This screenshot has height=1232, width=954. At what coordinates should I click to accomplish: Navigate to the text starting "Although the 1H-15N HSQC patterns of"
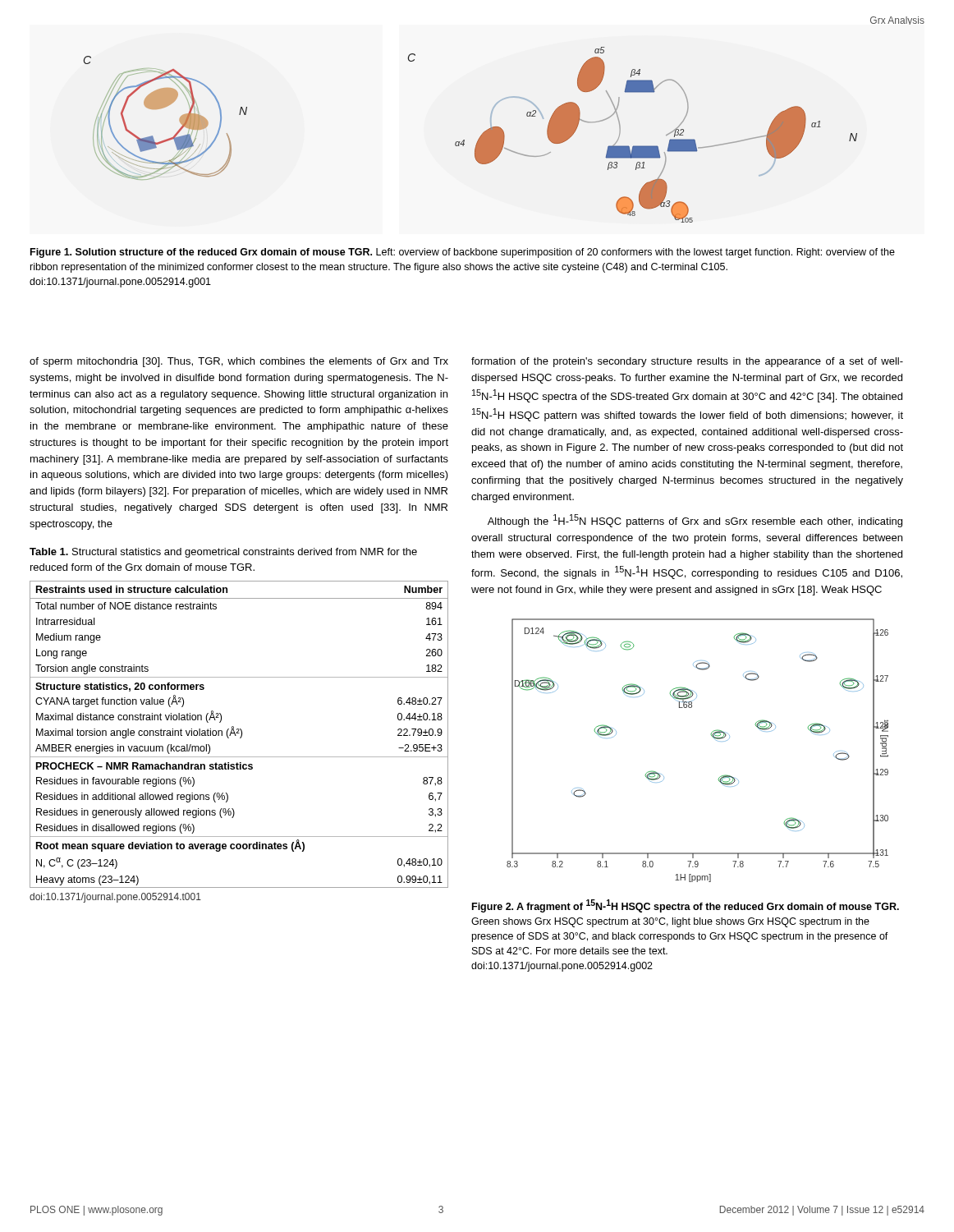click(687, 554)
